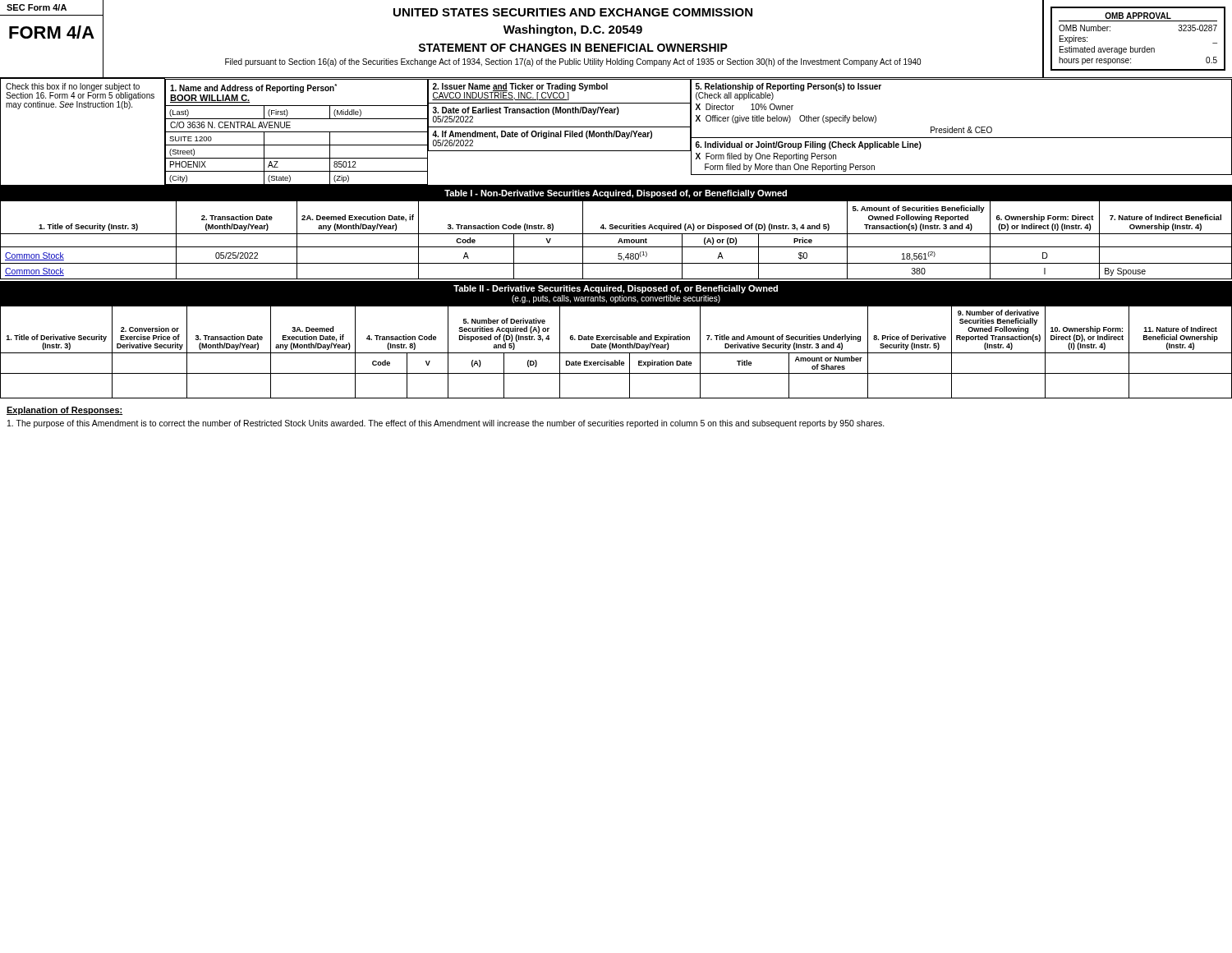Navigate to the region starting "Table II - Derivative Securities Acquired,"
1232x953 pixels.
pos(616,294)
